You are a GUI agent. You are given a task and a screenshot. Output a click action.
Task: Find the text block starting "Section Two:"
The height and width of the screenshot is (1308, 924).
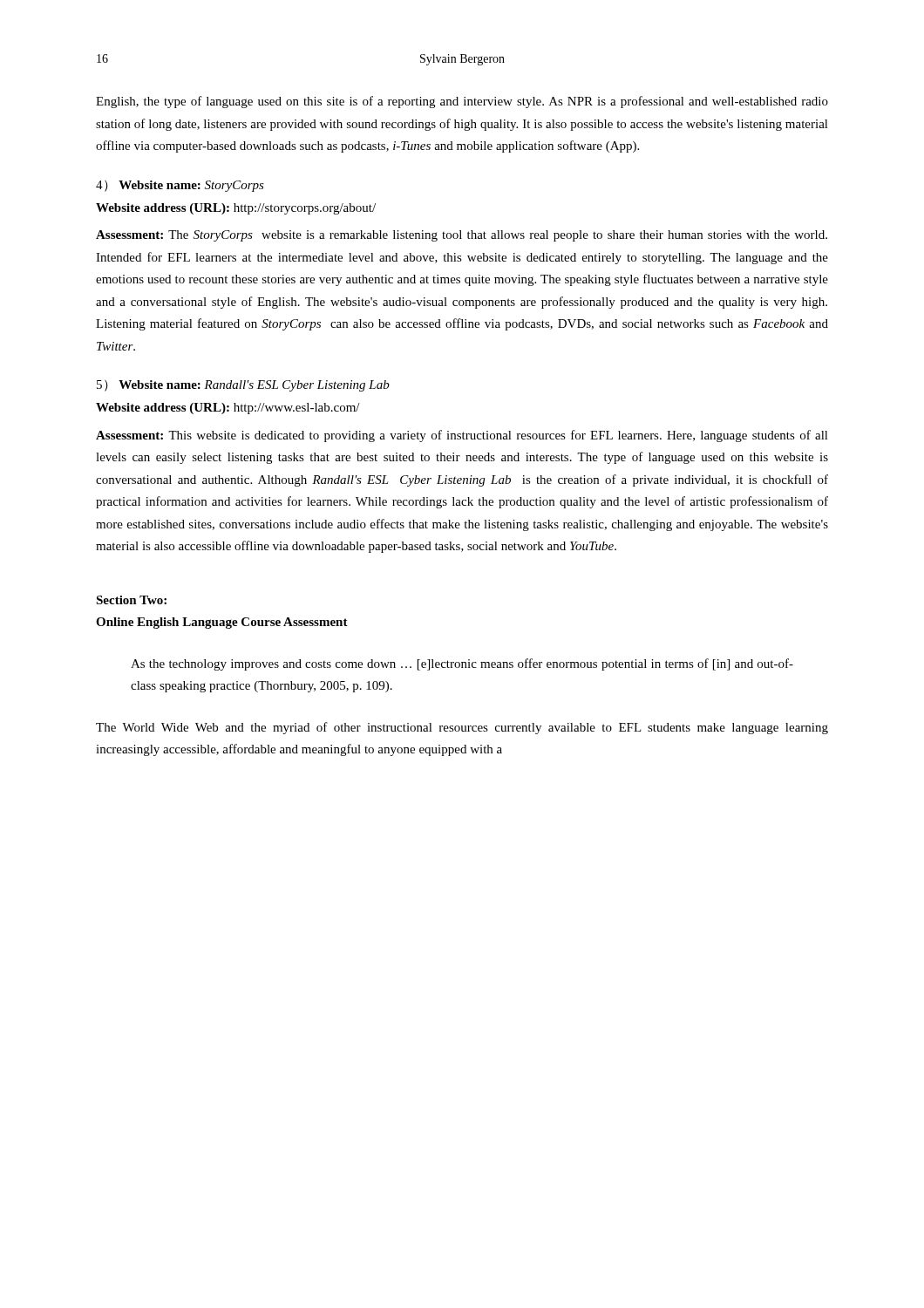click(x=132, y=600)
